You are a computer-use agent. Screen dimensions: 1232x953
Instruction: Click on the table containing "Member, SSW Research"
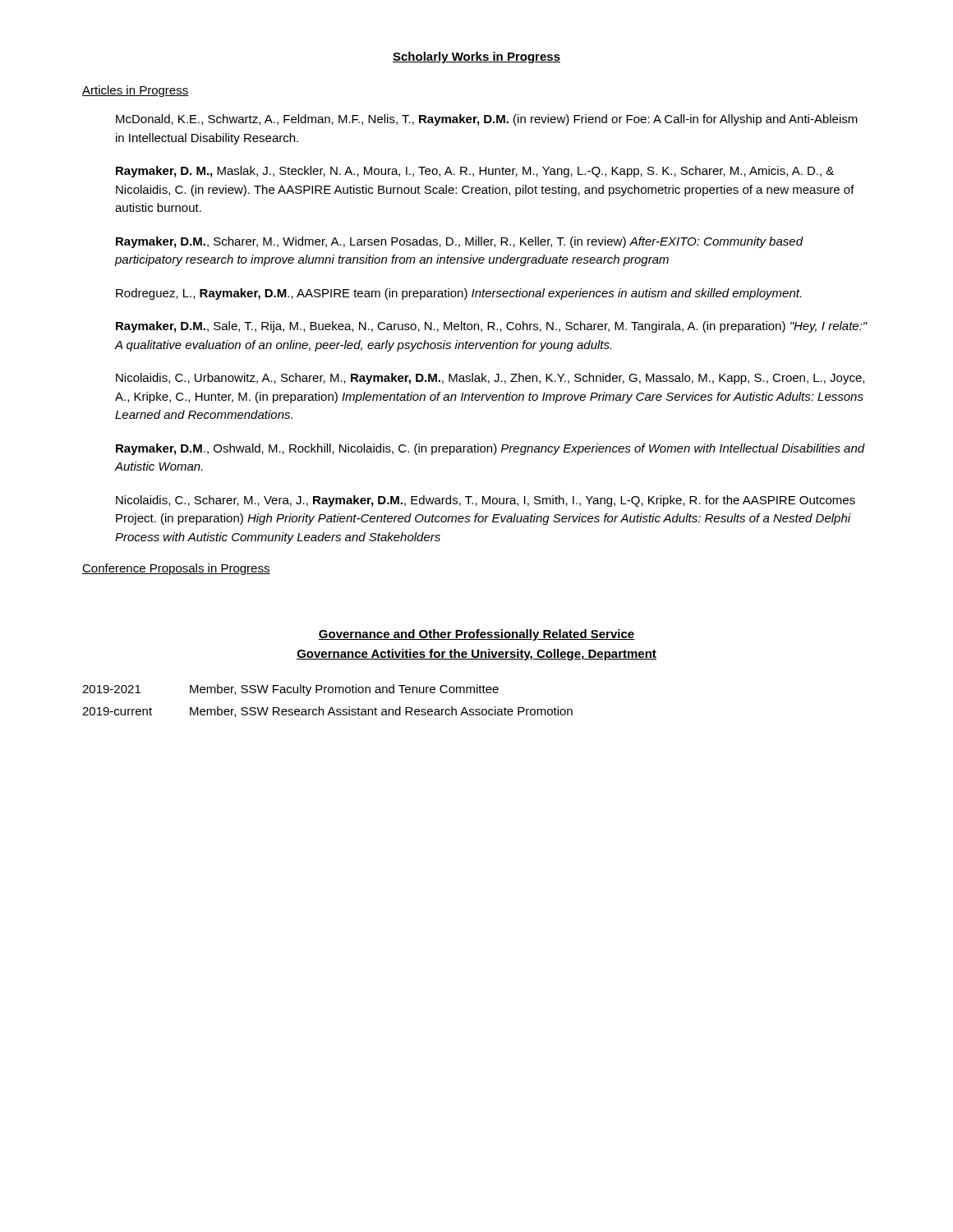[476, 700]
